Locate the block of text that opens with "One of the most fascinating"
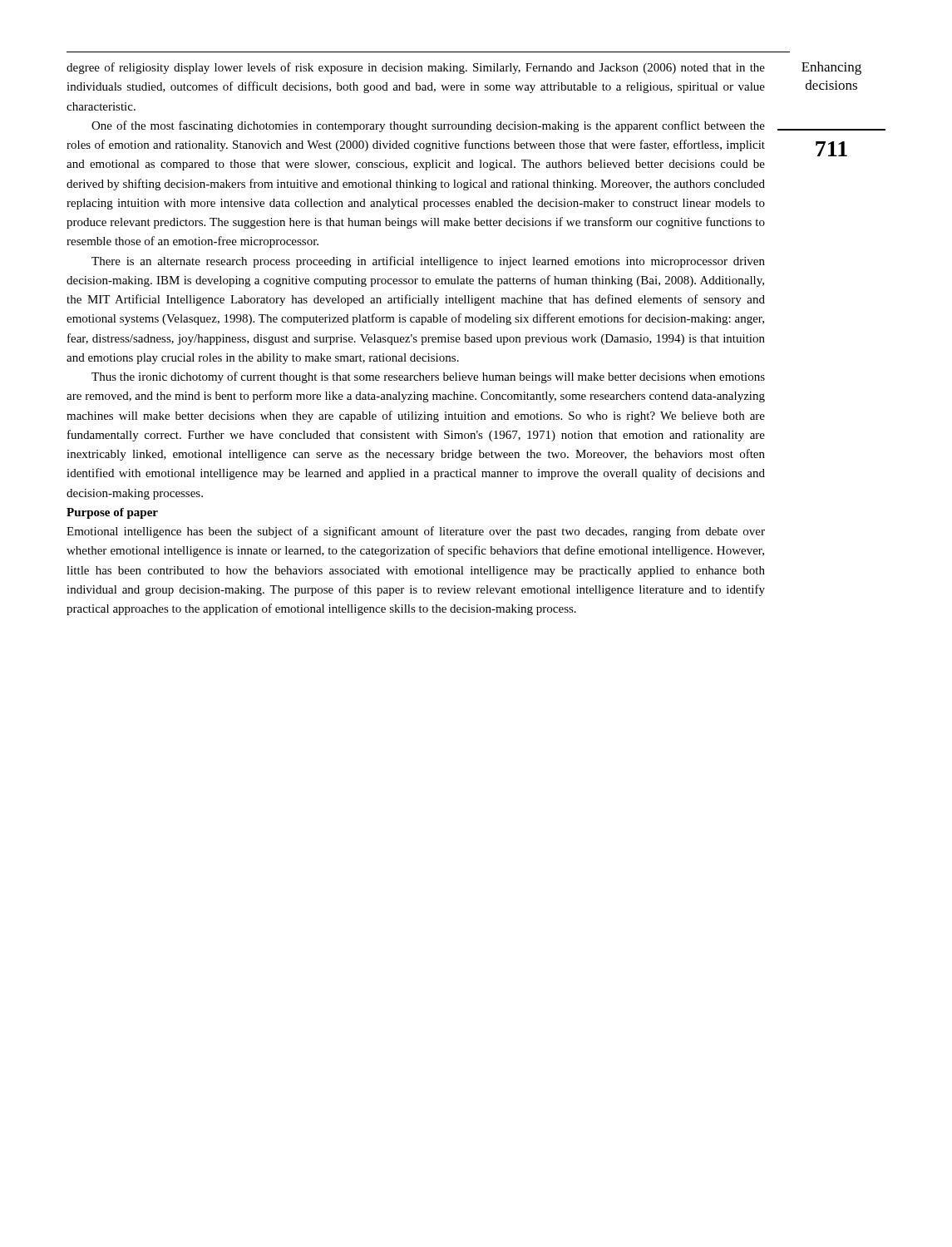 416,184
